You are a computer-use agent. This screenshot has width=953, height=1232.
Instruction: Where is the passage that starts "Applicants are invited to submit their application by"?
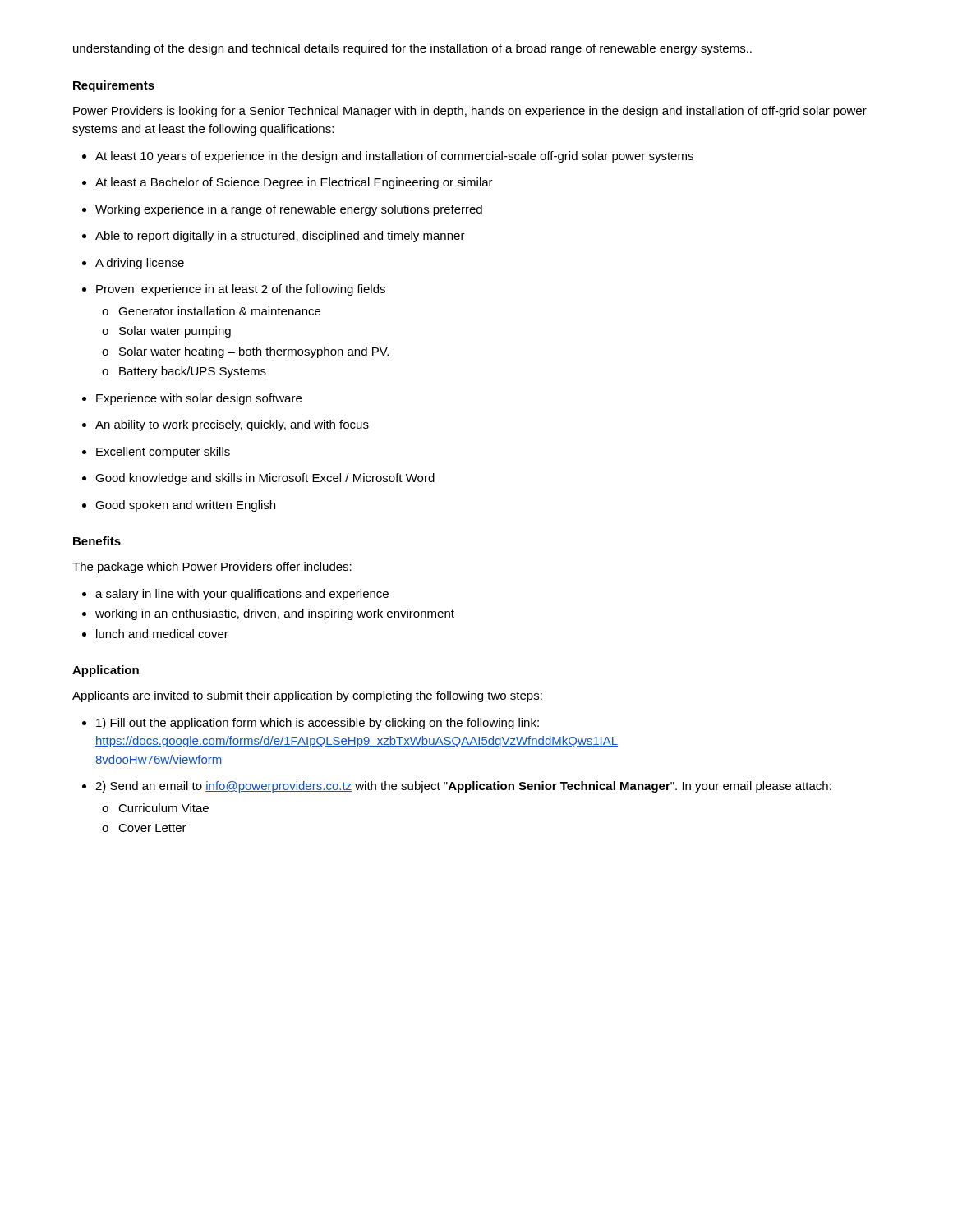coord(308,695)
